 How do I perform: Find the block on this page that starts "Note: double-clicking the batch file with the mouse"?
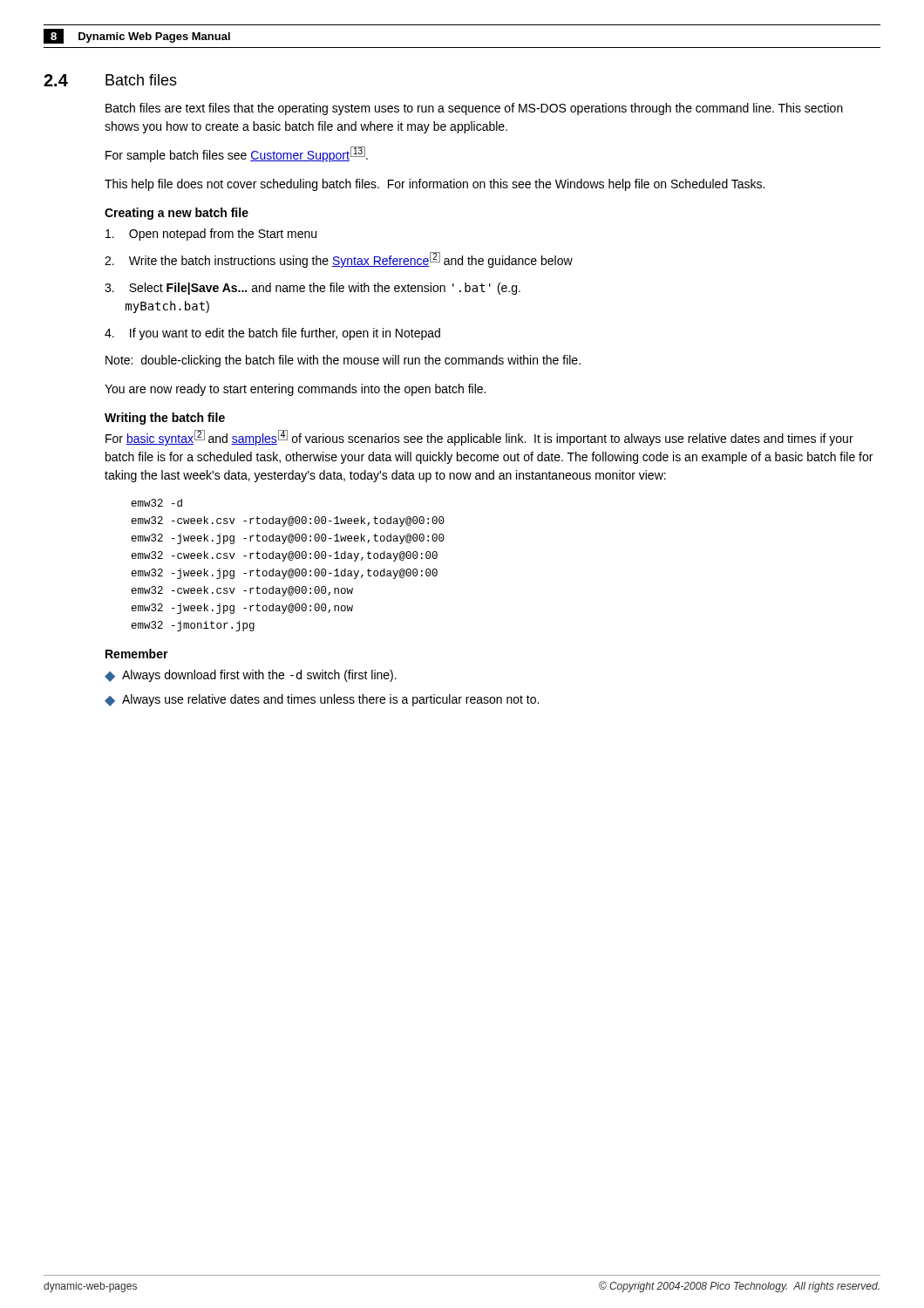click(343, 360)
